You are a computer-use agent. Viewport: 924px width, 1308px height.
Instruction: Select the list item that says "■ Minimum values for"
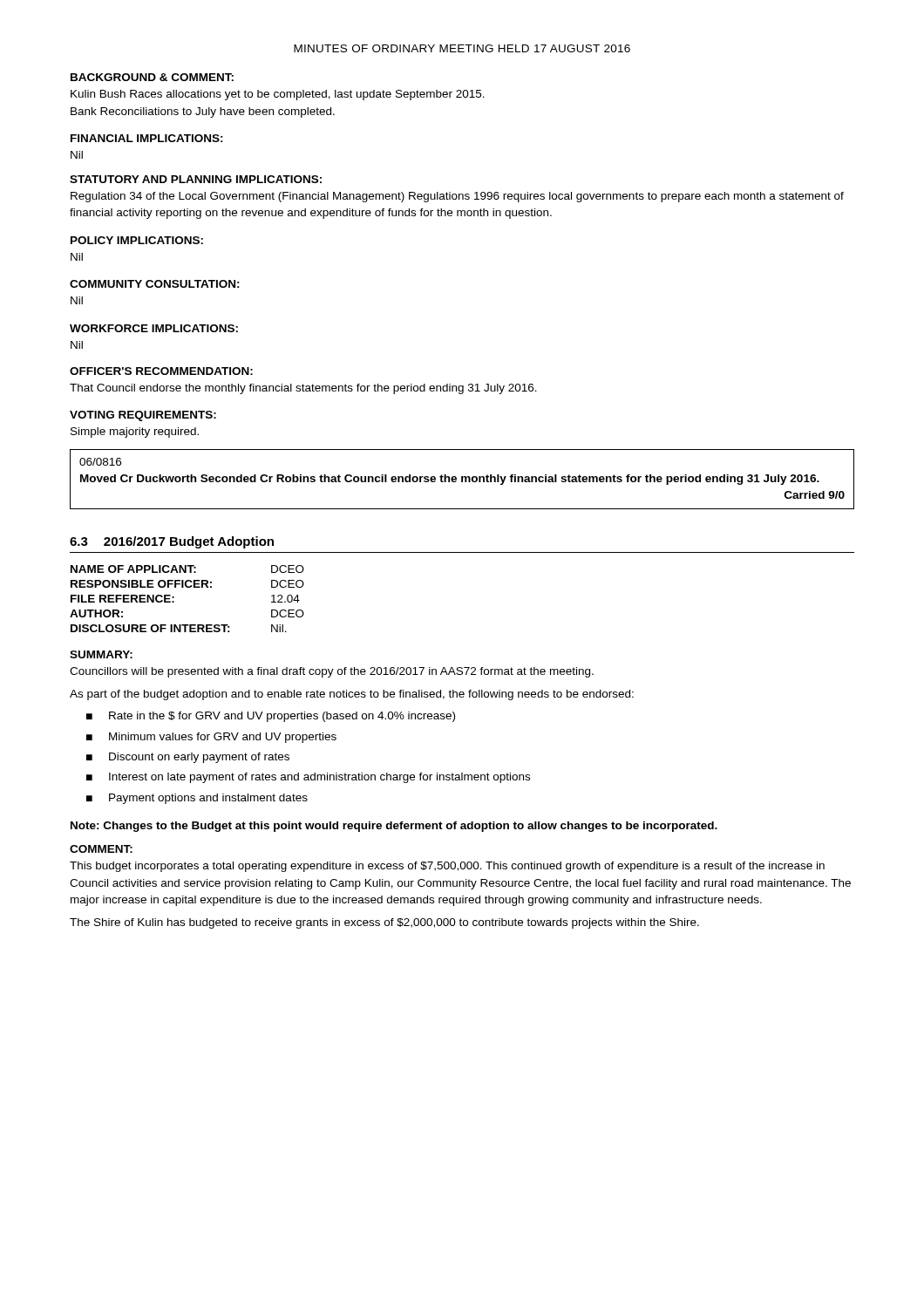211,738
